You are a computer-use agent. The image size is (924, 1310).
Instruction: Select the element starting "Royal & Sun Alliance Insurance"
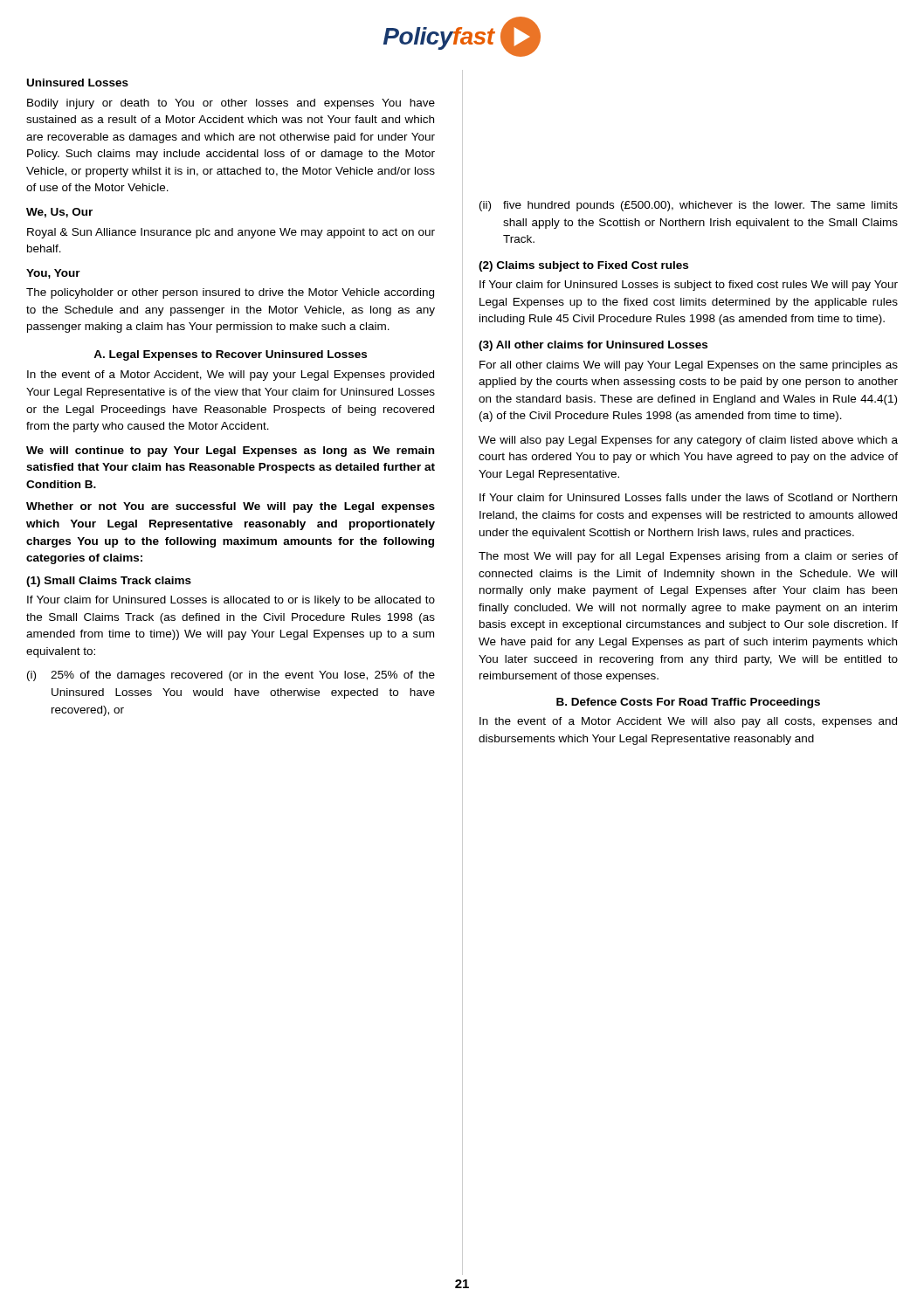pyautogui.click(x=231, y=240)
